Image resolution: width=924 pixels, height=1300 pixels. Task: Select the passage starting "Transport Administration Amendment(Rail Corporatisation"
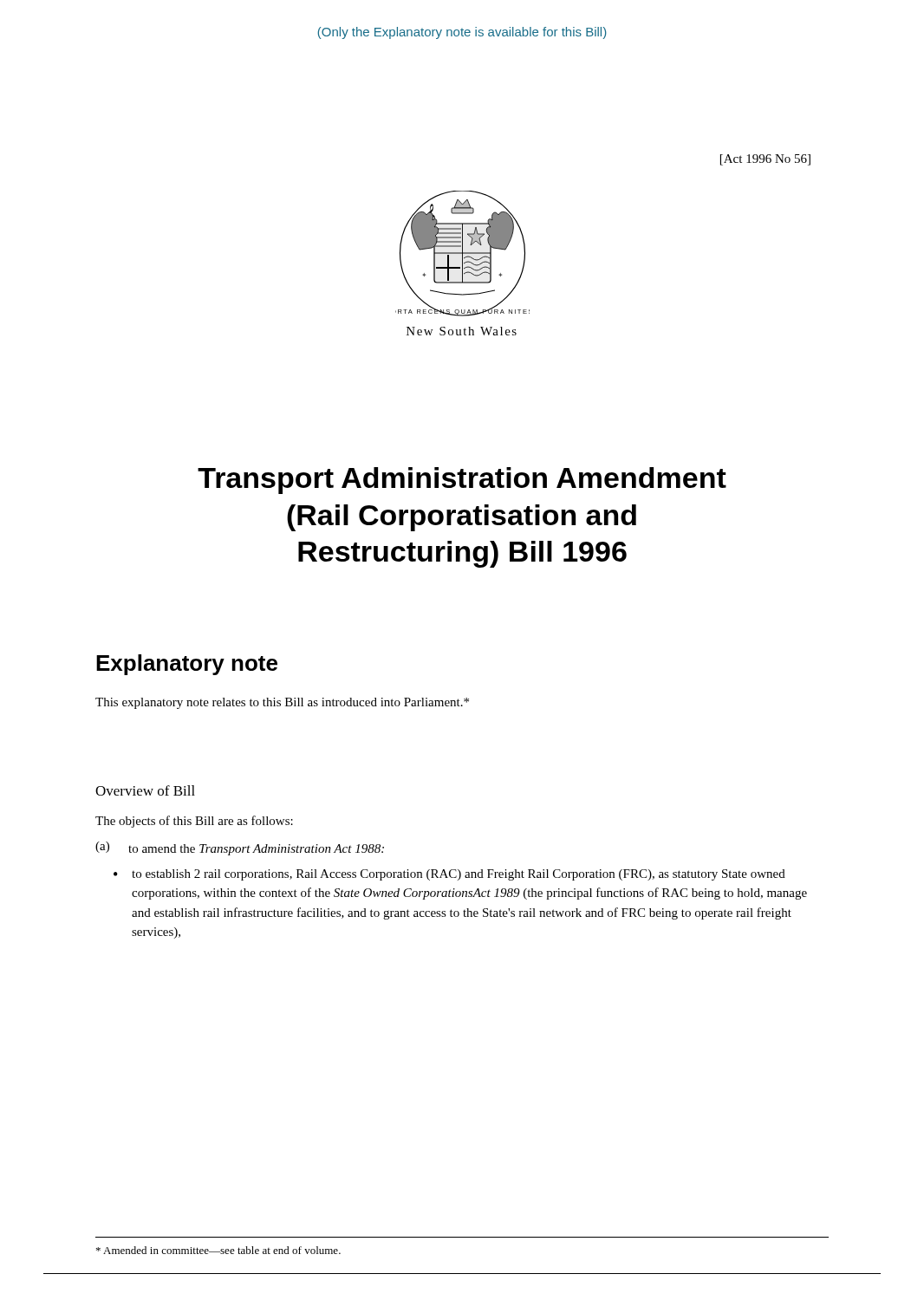[x=462, y=515]
